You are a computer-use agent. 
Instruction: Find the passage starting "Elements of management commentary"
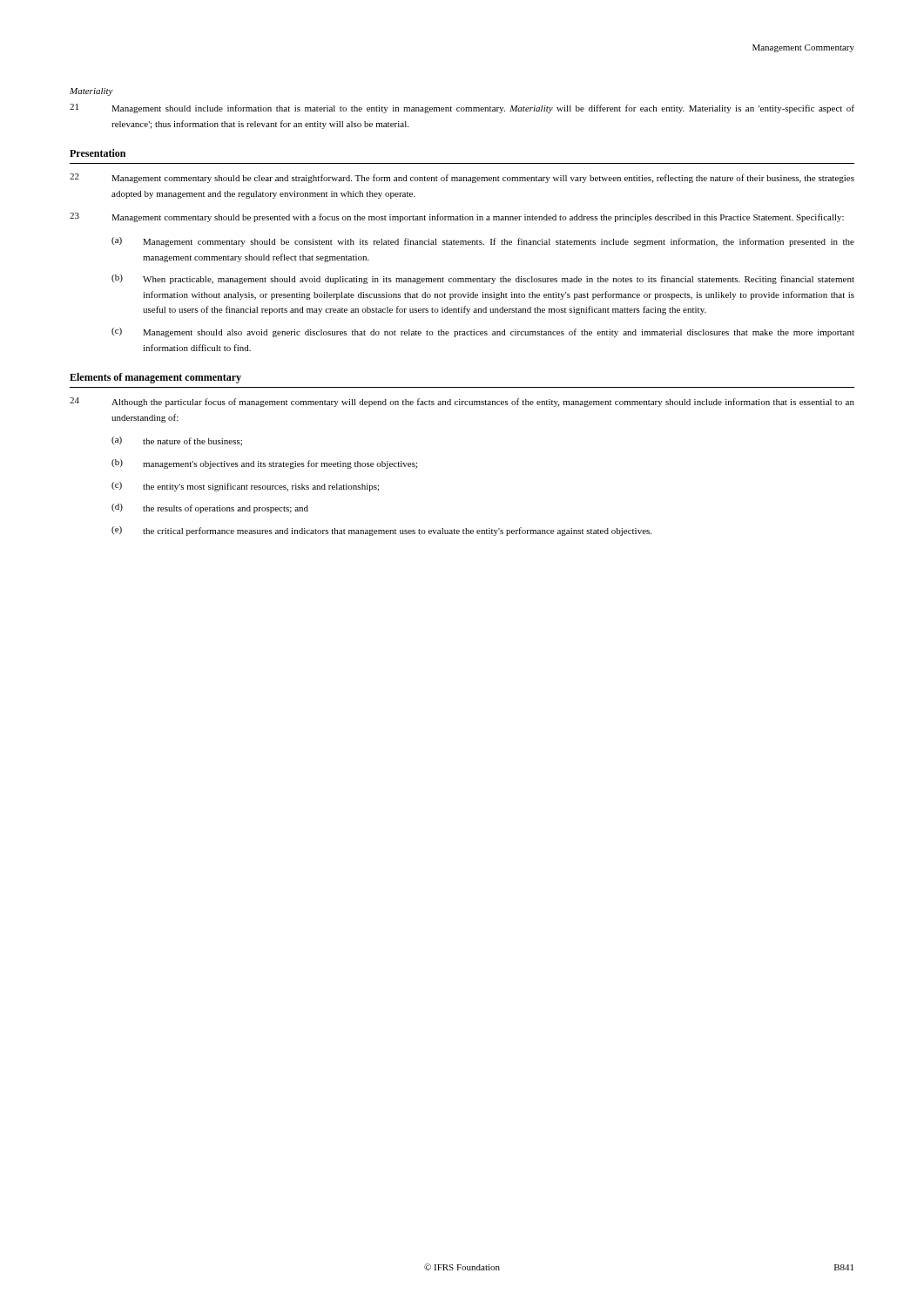click(155, 377)
